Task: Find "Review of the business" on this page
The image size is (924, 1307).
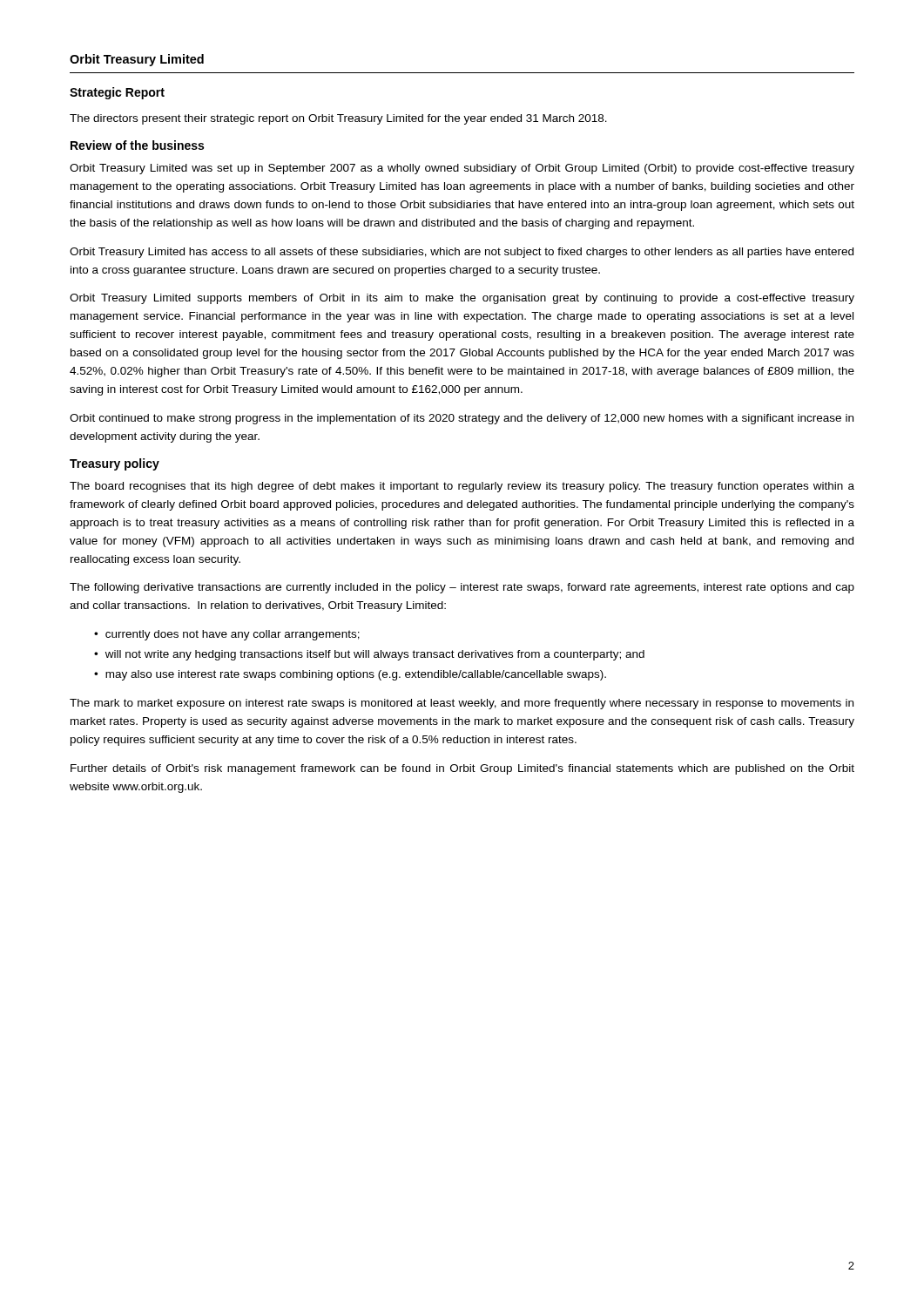Action: [137, 145]
